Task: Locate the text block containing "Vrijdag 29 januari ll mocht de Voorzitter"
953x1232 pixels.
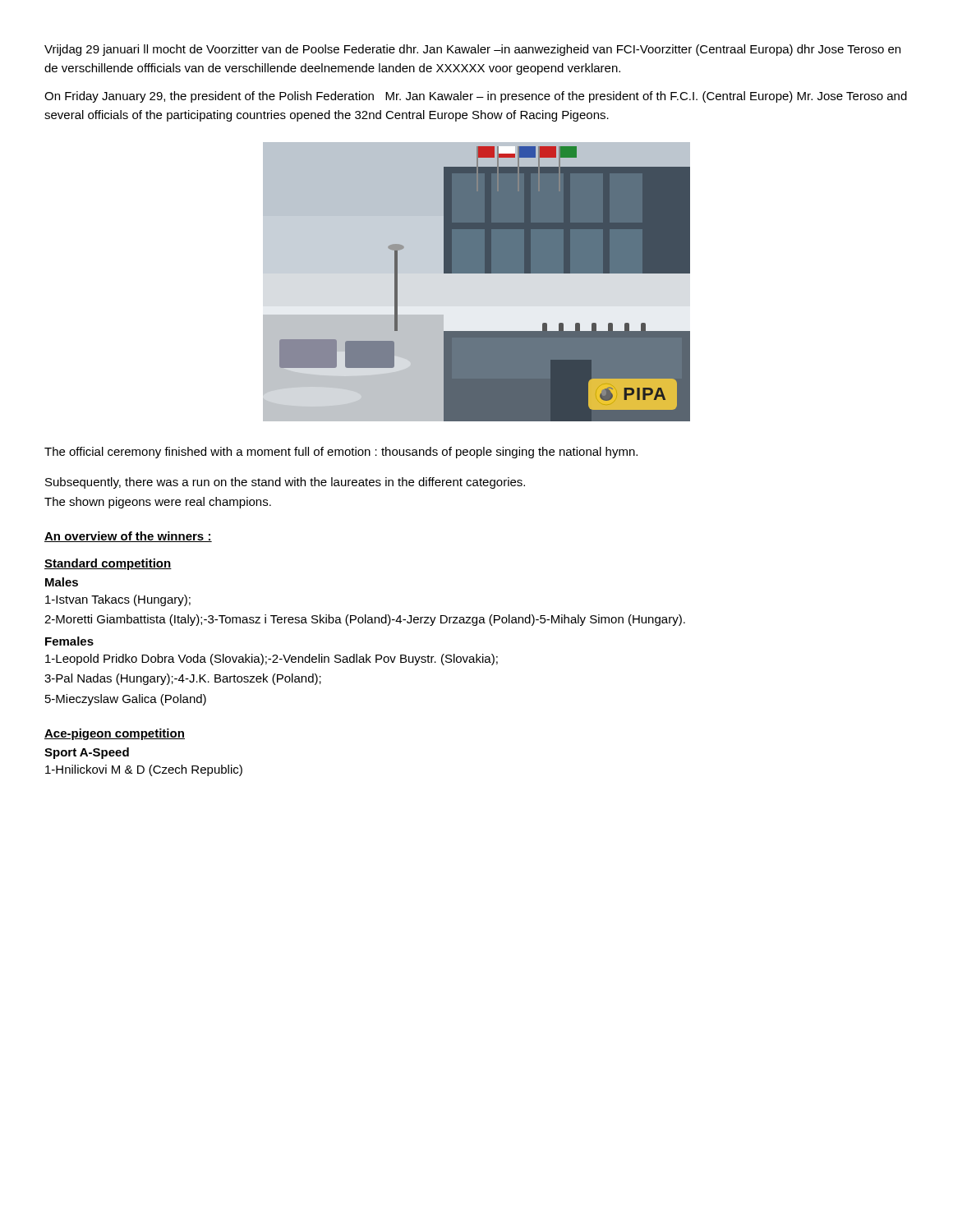Action: tap(473, 58)
